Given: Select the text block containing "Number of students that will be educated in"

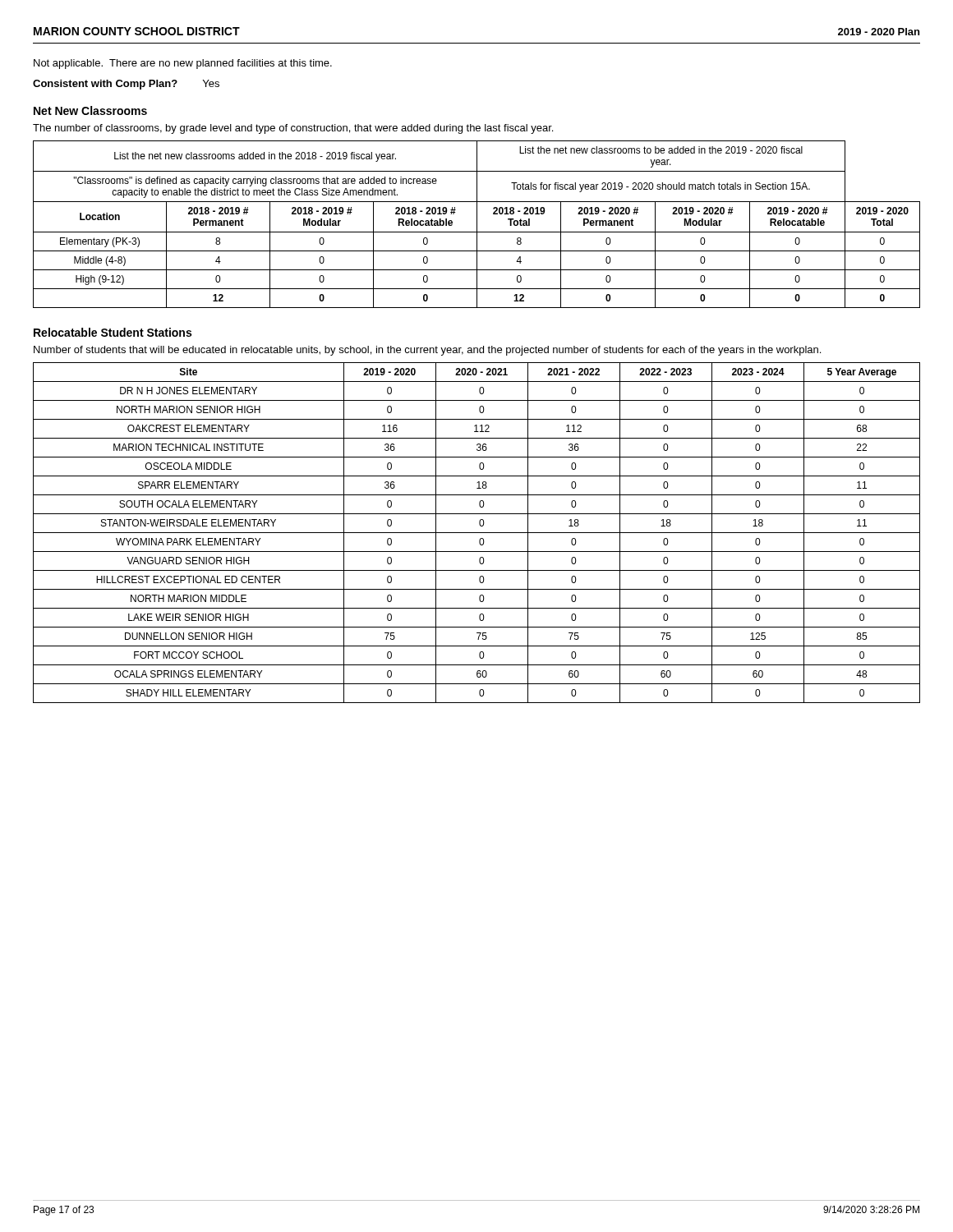Looking at the screenshot, I should (x=427, y=350).
